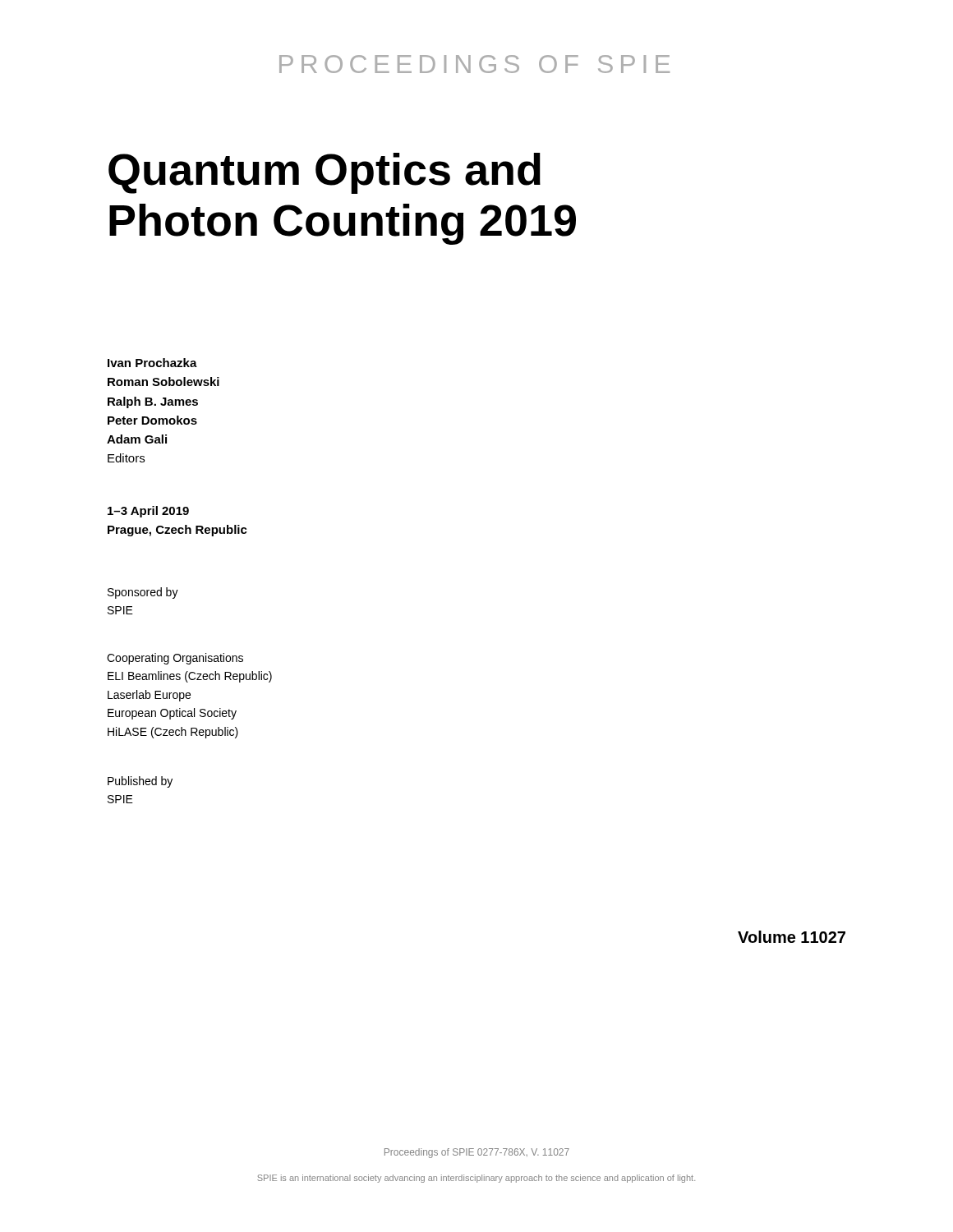953x1232 pixels.
Task: Point to "Sponsored by SPIE"
Action: (x=142, y=601)
